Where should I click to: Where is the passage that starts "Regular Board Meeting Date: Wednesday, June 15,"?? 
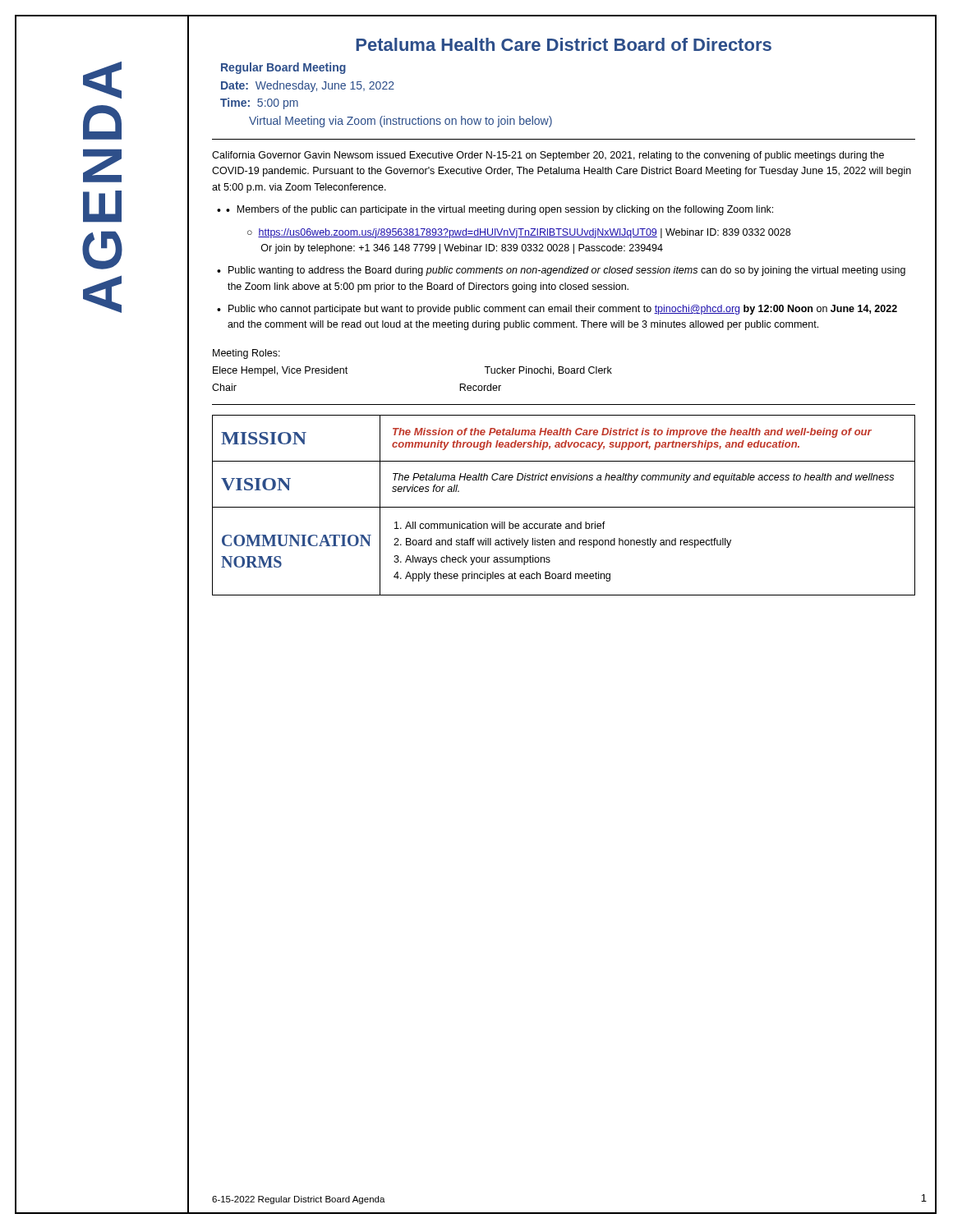click(386, 94)
